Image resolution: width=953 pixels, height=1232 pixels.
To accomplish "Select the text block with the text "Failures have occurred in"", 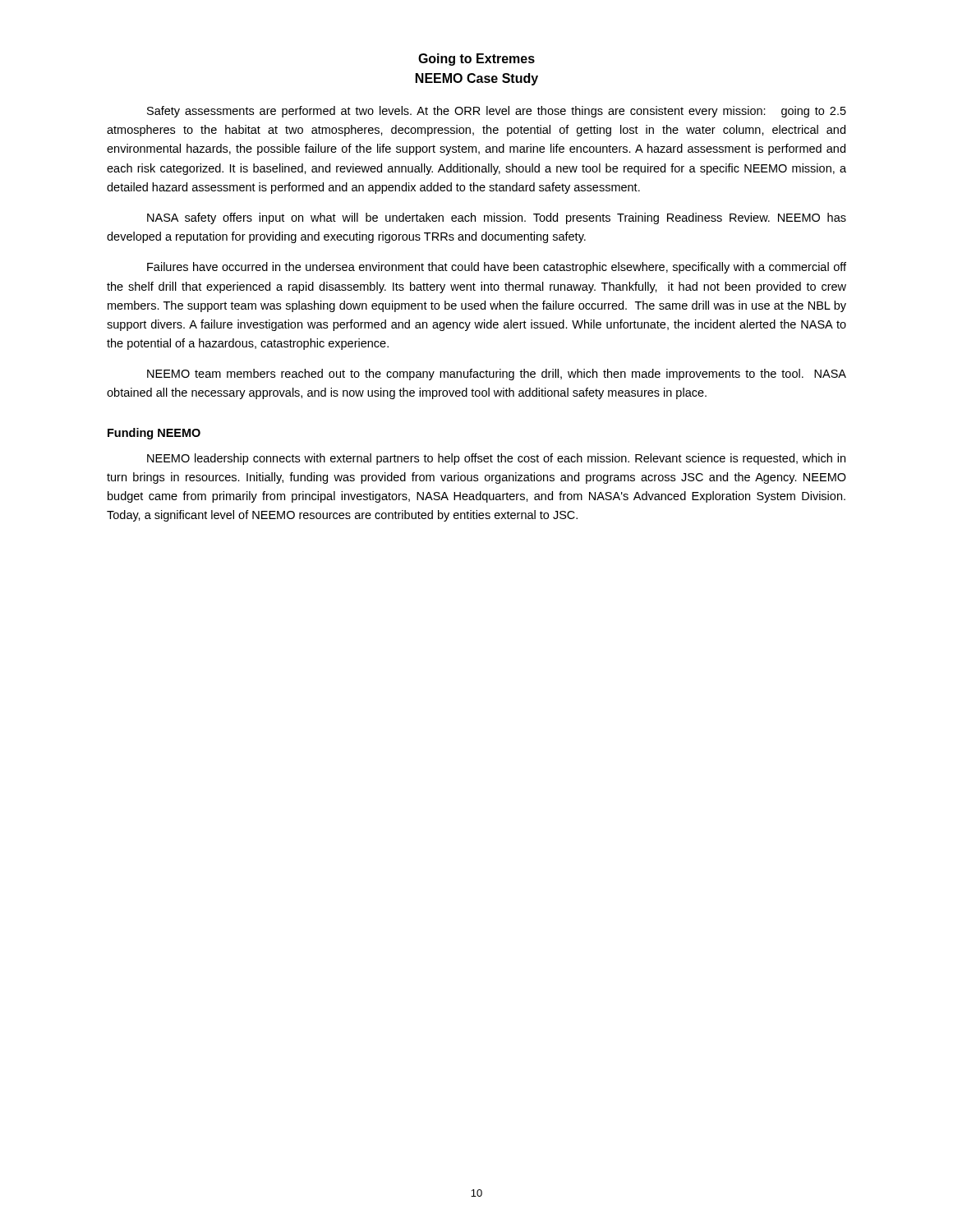I will pos(476,305).
